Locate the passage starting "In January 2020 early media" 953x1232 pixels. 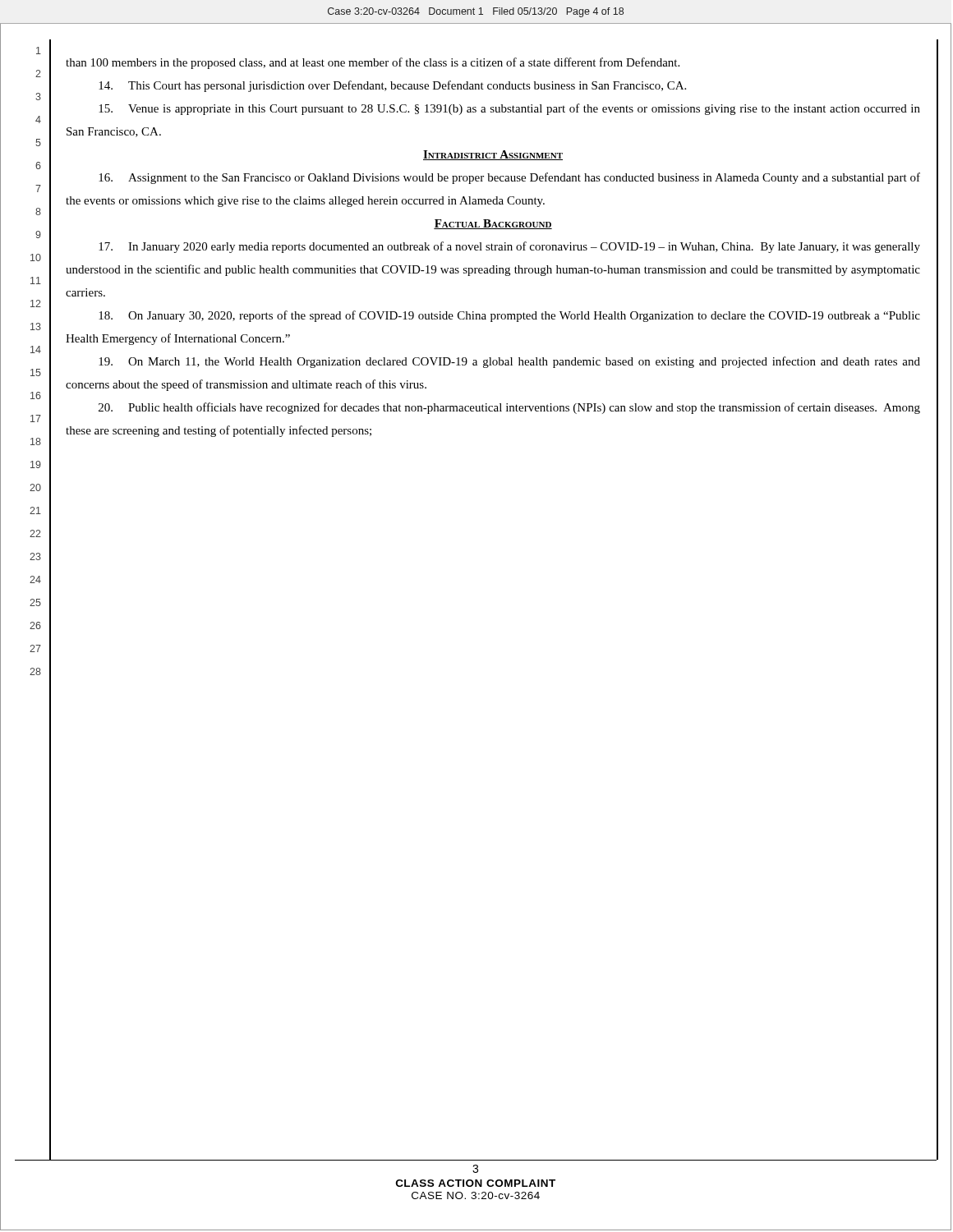(493, 267)
